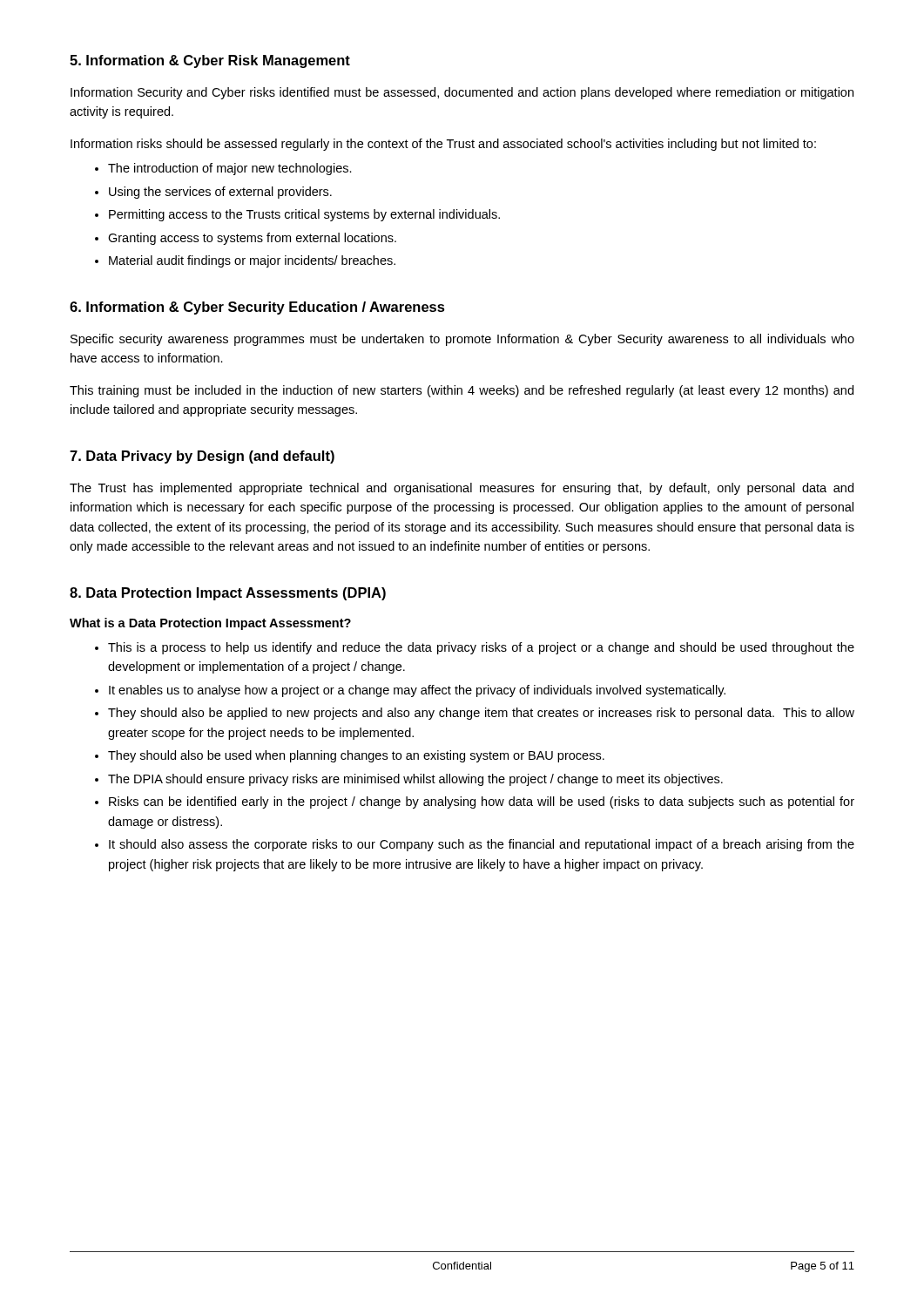Select the region starting "They should also be applied"
The height and width of the screenshot is (1307, 924).
(481, 723)
